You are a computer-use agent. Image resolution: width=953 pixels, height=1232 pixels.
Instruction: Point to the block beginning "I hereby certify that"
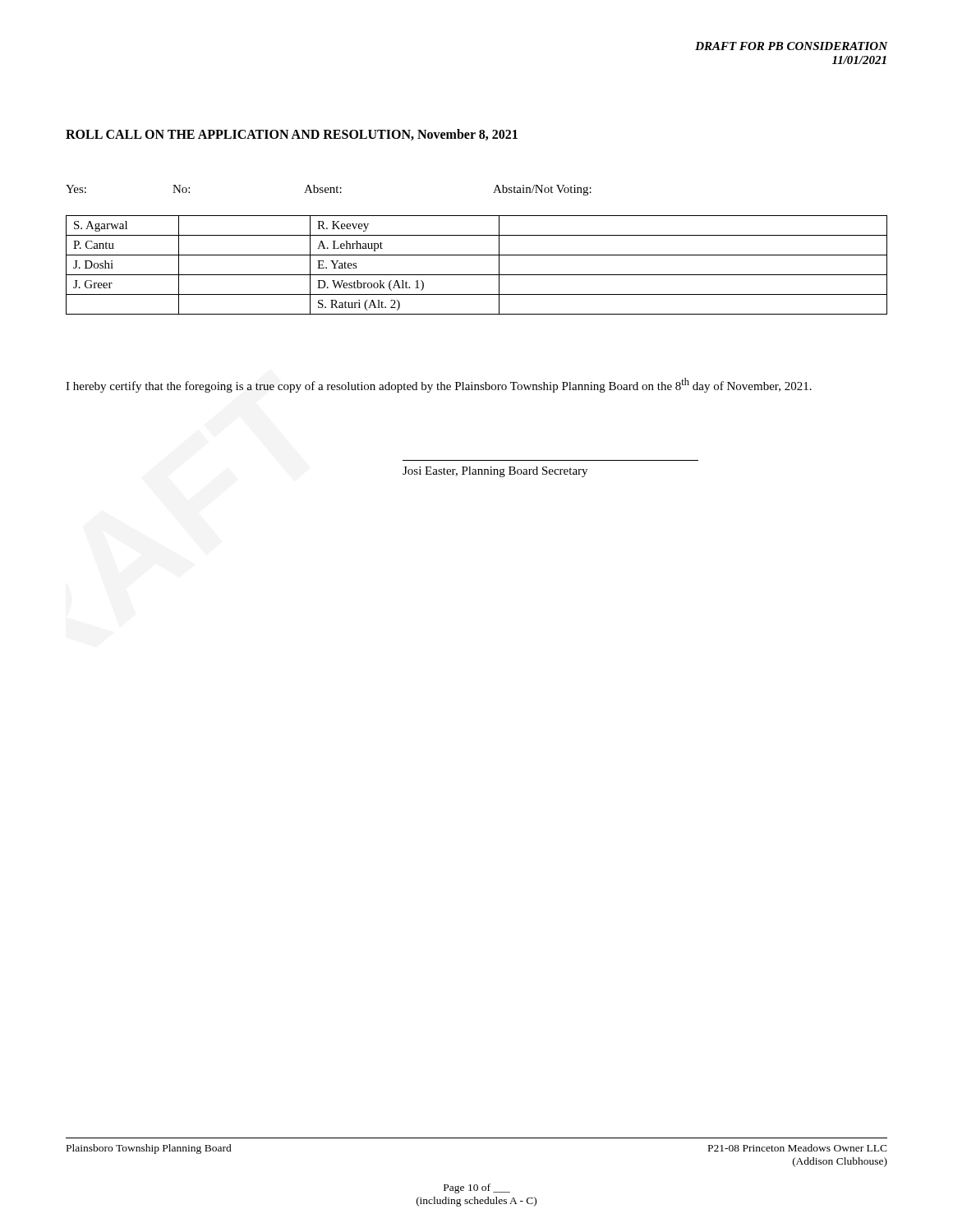(439, 384)
